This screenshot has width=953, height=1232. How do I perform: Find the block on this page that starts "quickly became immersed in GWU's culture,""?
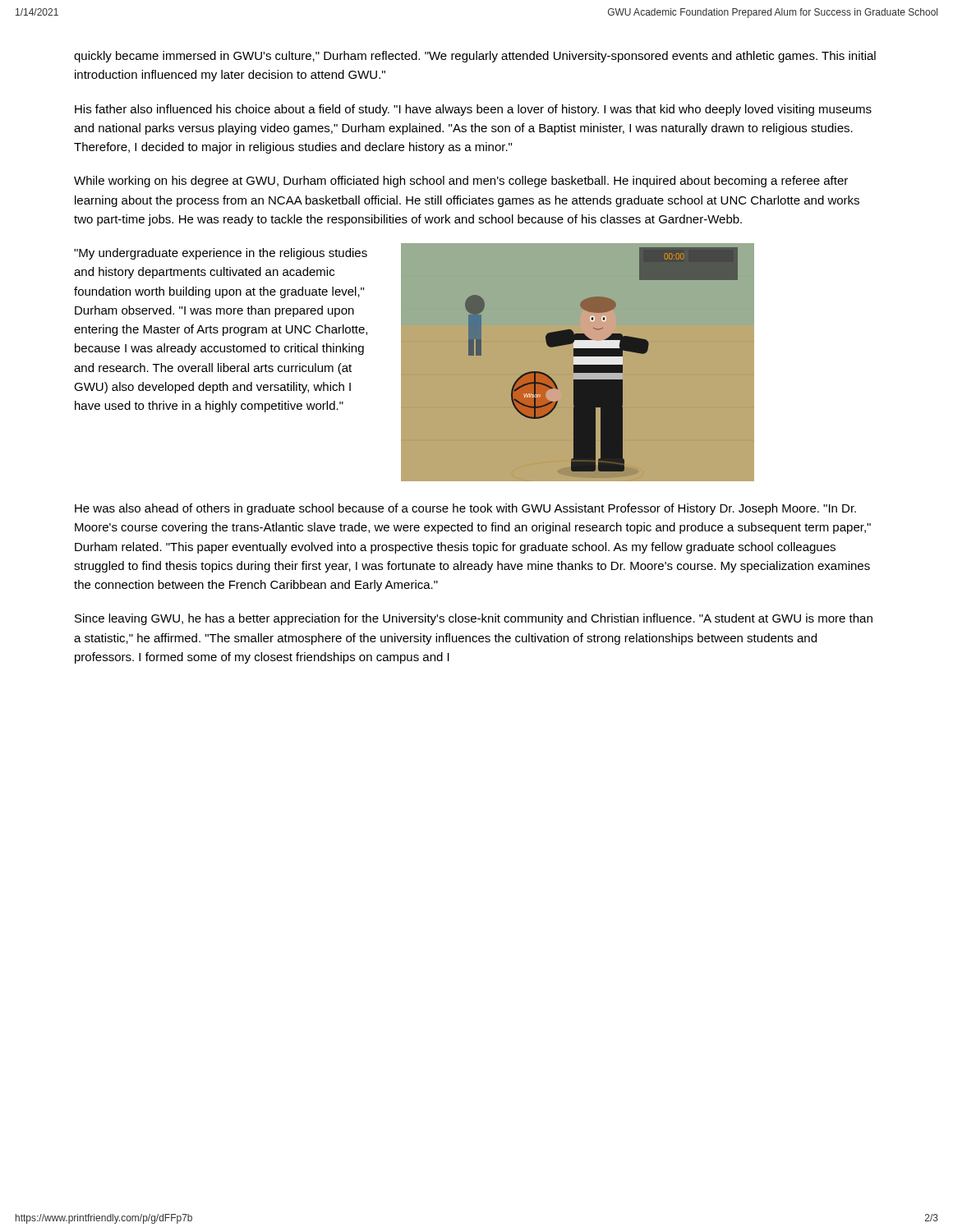pyautogui.click(x=475, y=65)
